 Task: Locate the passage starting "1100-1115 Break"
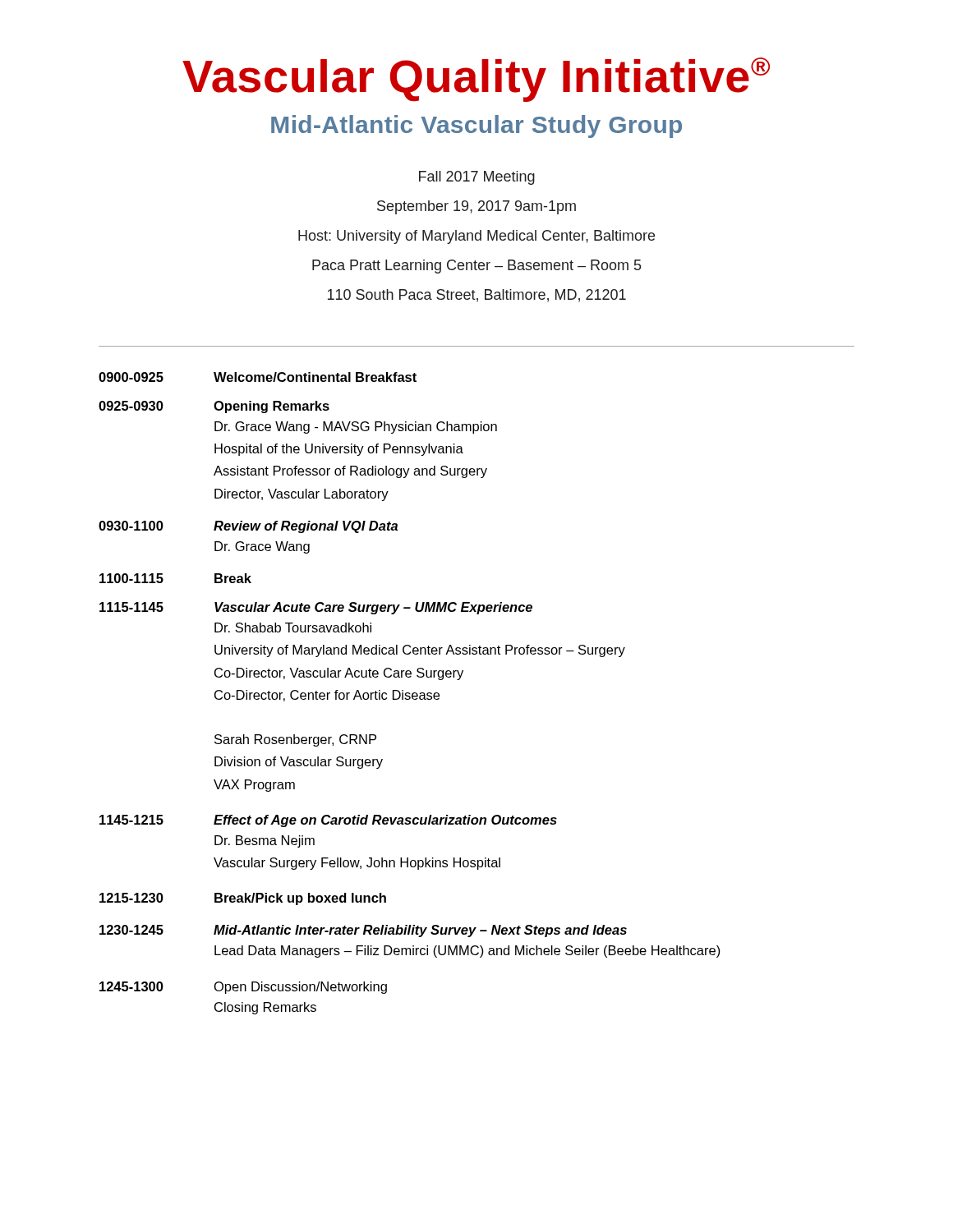[x=137, y=578]
